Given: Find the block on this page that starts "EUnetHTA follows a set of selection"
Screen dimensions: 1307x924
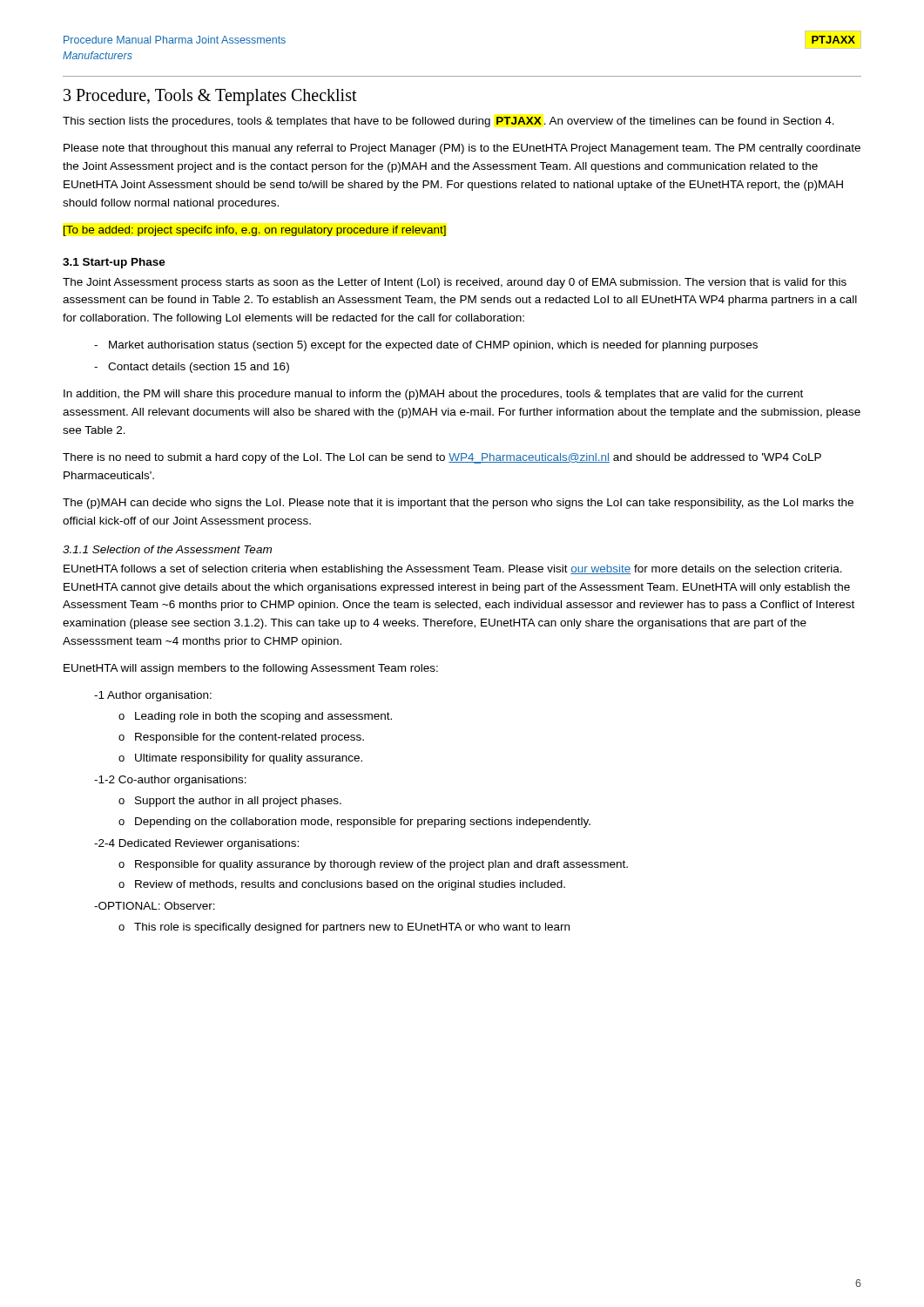Looking at the screenshot, I should click(x=459, y=605).
